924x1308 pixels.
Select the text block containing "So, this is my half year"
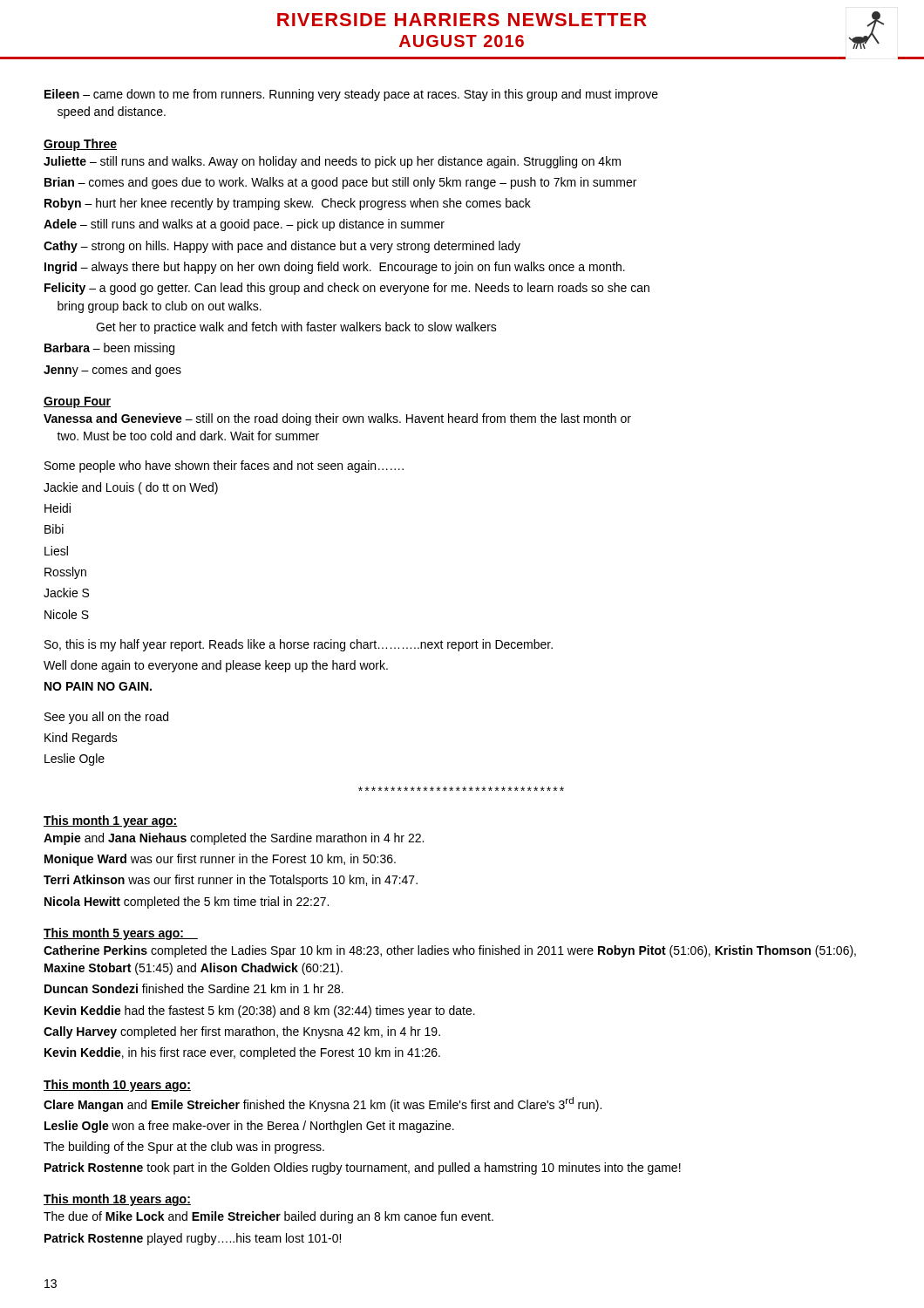pos(299,645)
